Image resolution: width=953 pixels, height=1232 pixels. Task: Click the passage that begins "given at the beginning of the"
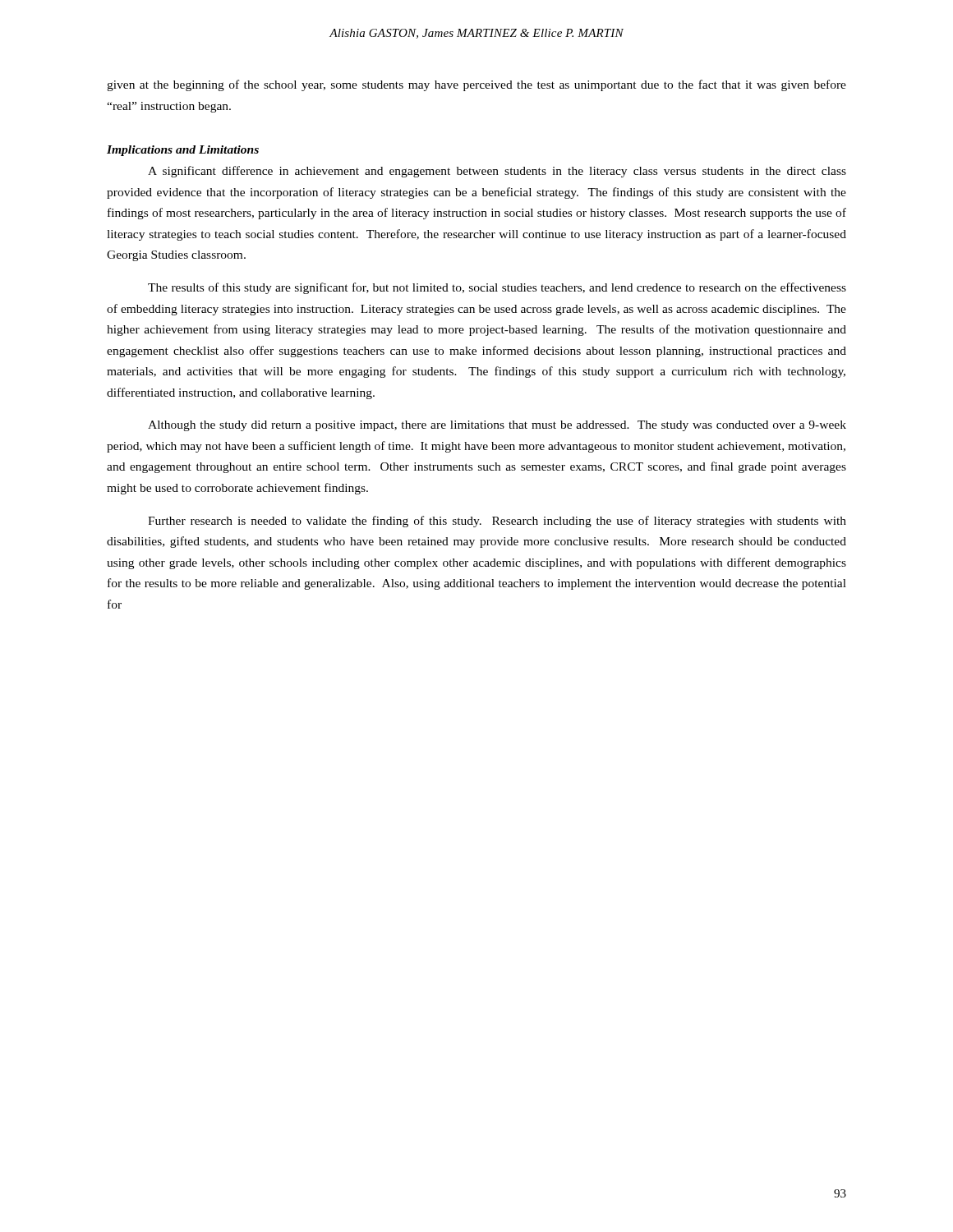point(476,95)
